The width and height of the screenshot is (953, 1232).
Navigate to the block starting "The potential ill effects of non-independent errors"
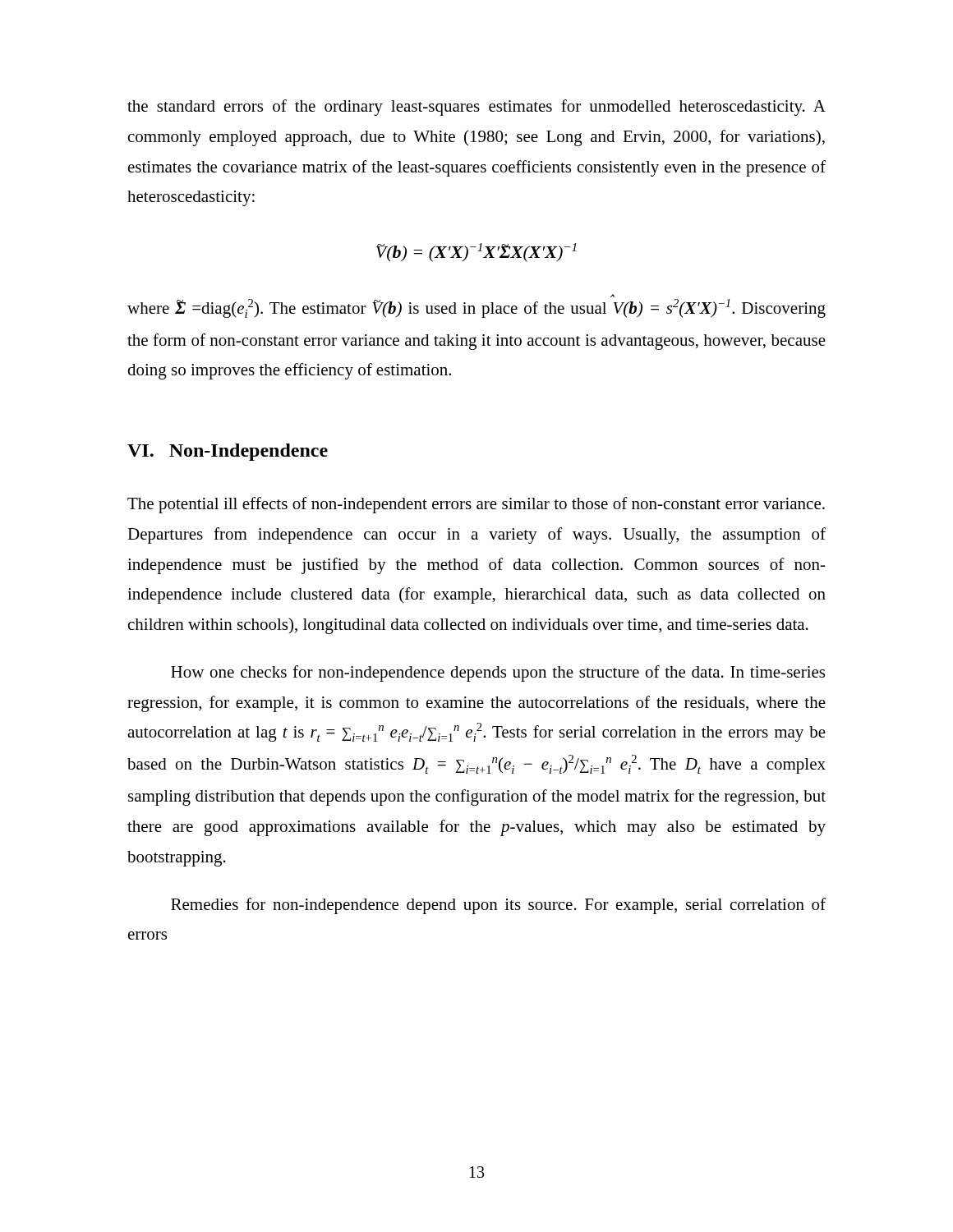476,719
